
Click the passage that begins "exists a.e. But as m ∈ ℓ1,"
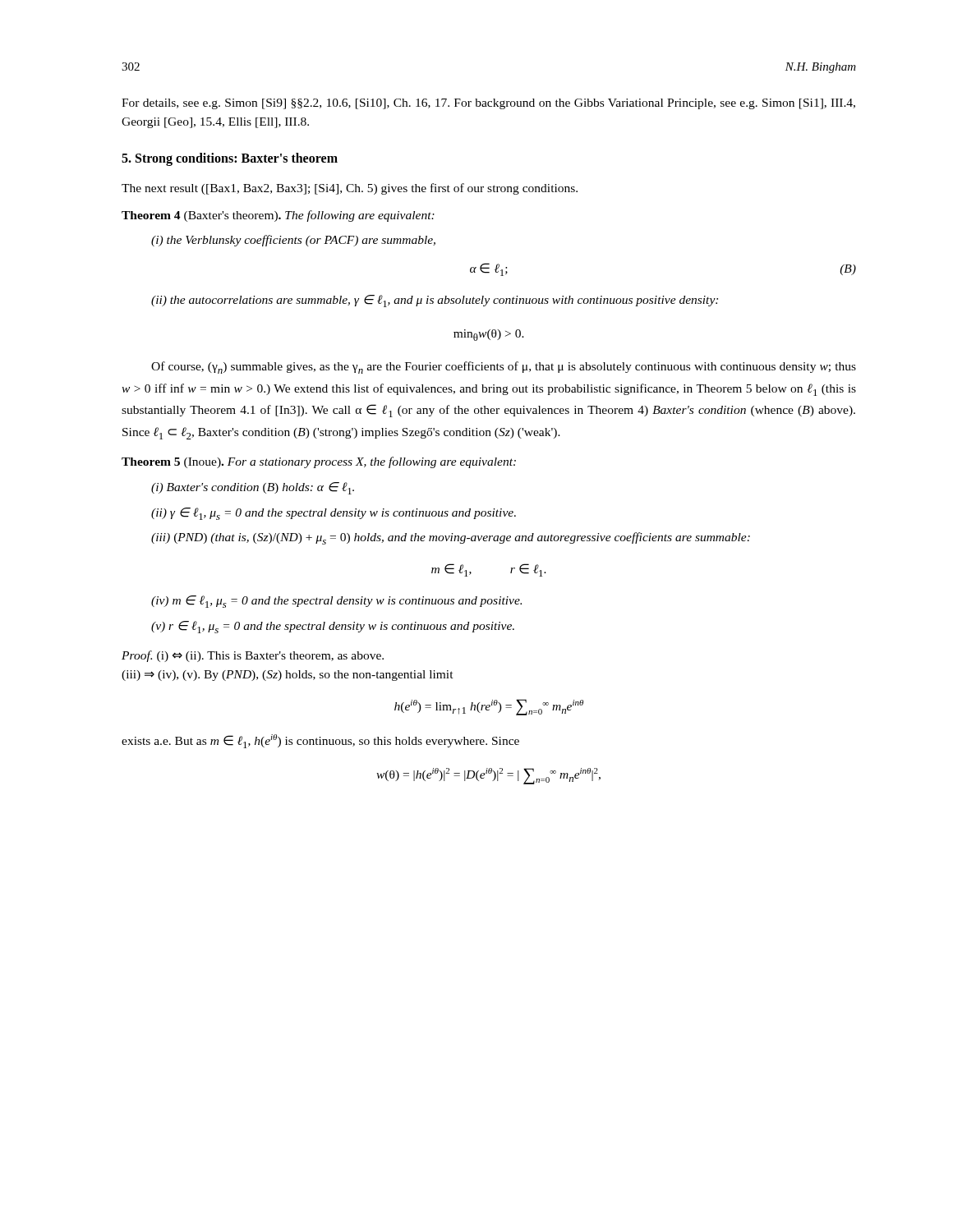point(321,741)
